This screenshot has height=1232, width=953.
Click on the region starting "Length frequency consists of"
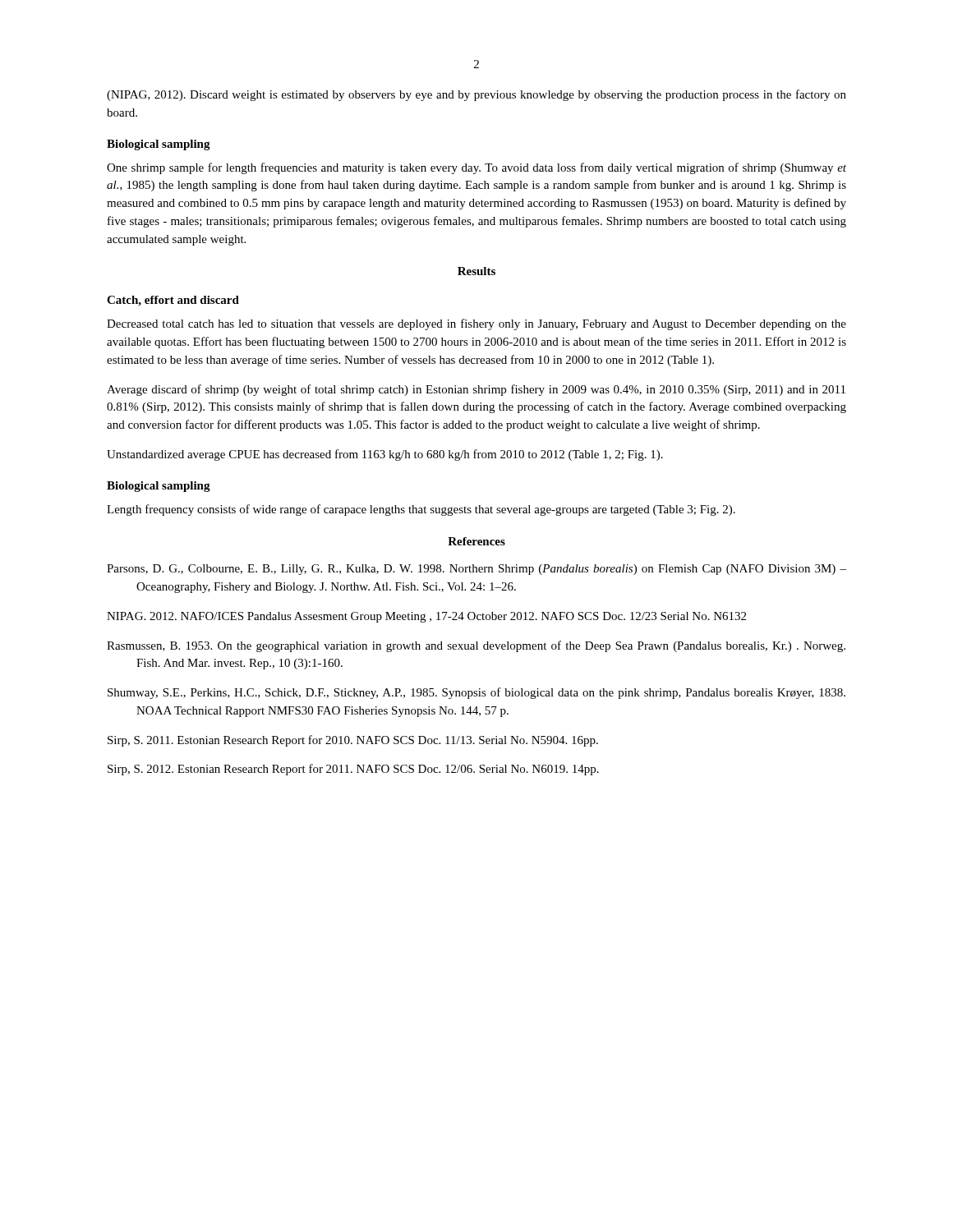(x=476, y=509)
